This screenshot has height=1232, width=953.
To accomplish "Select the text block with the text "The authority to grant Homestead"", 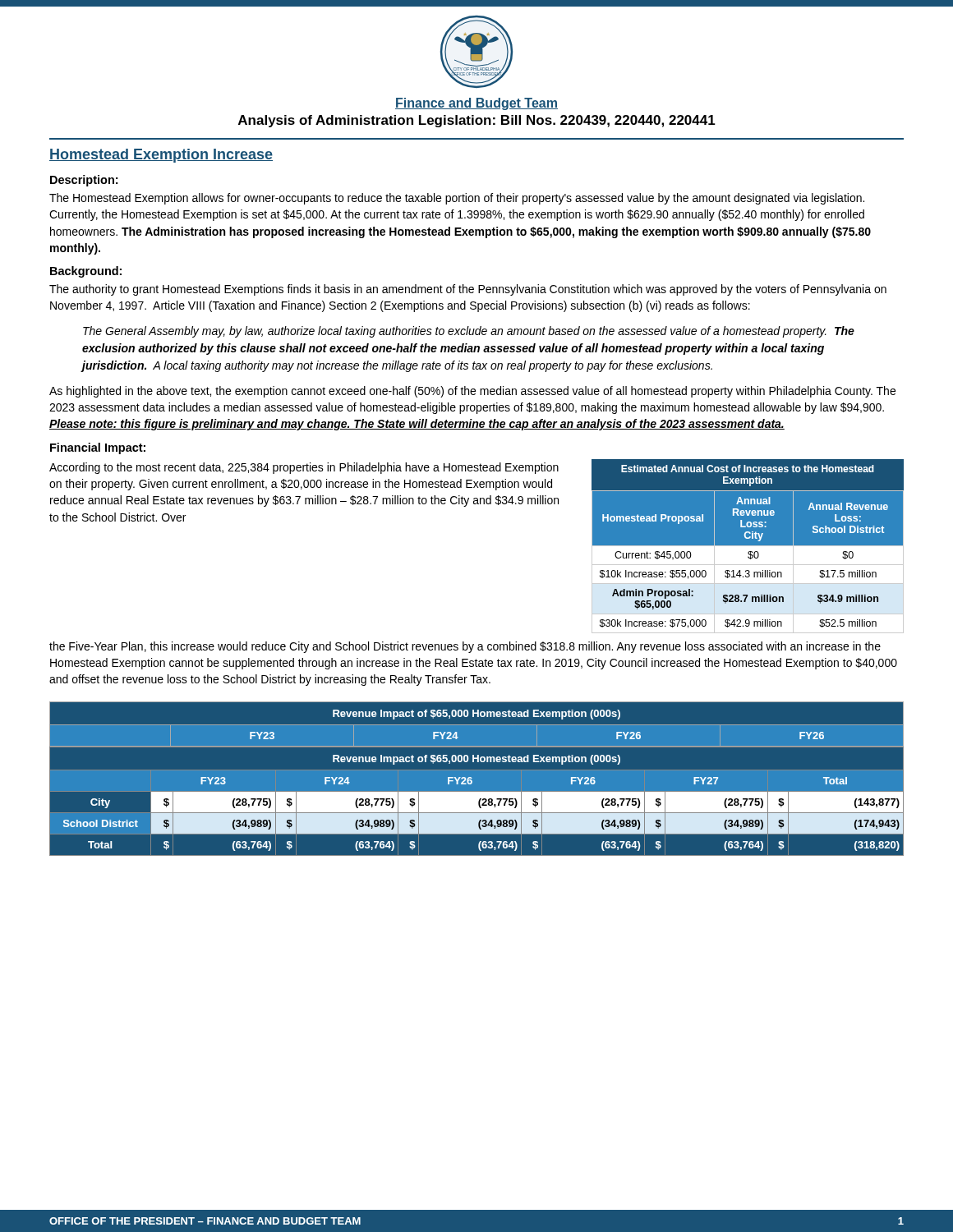I will pyautogui.click(x=468, y=298).
